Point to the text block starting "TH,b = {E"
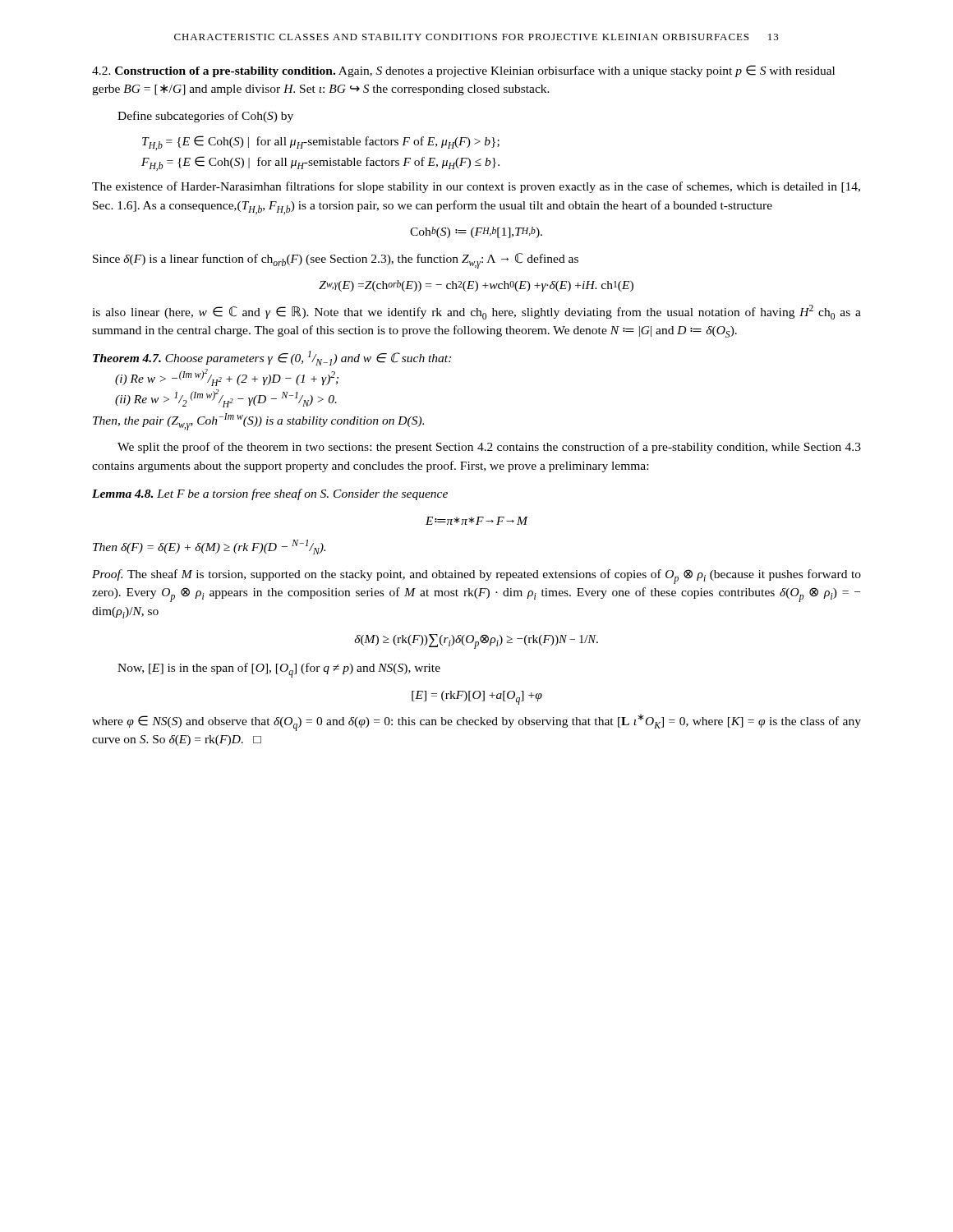This screenshot has width=953, height=1232. click(x=321, y=142)
